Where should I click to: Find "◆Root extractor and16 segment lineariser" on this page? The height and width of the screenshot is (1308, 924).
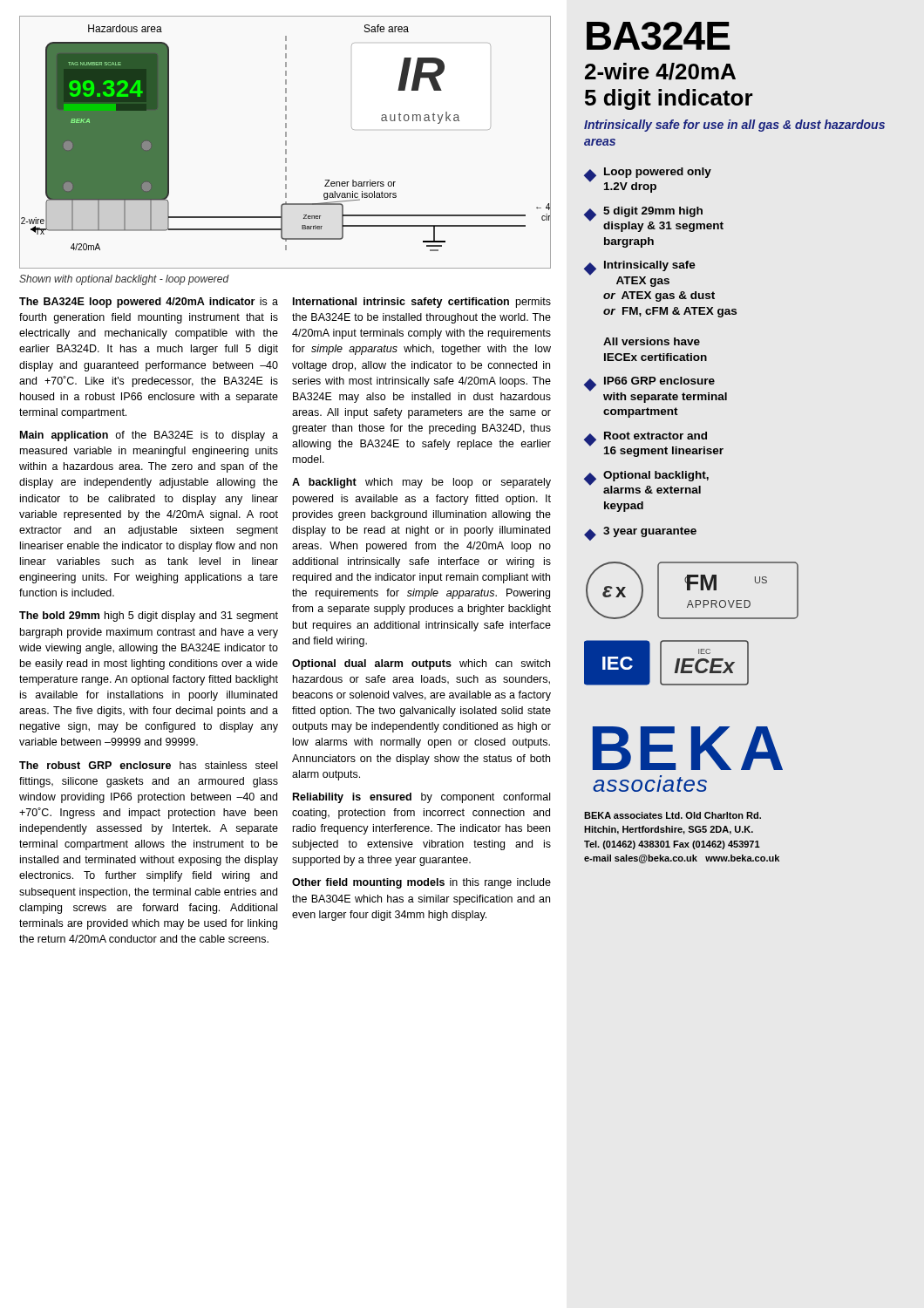click(654, 443)
